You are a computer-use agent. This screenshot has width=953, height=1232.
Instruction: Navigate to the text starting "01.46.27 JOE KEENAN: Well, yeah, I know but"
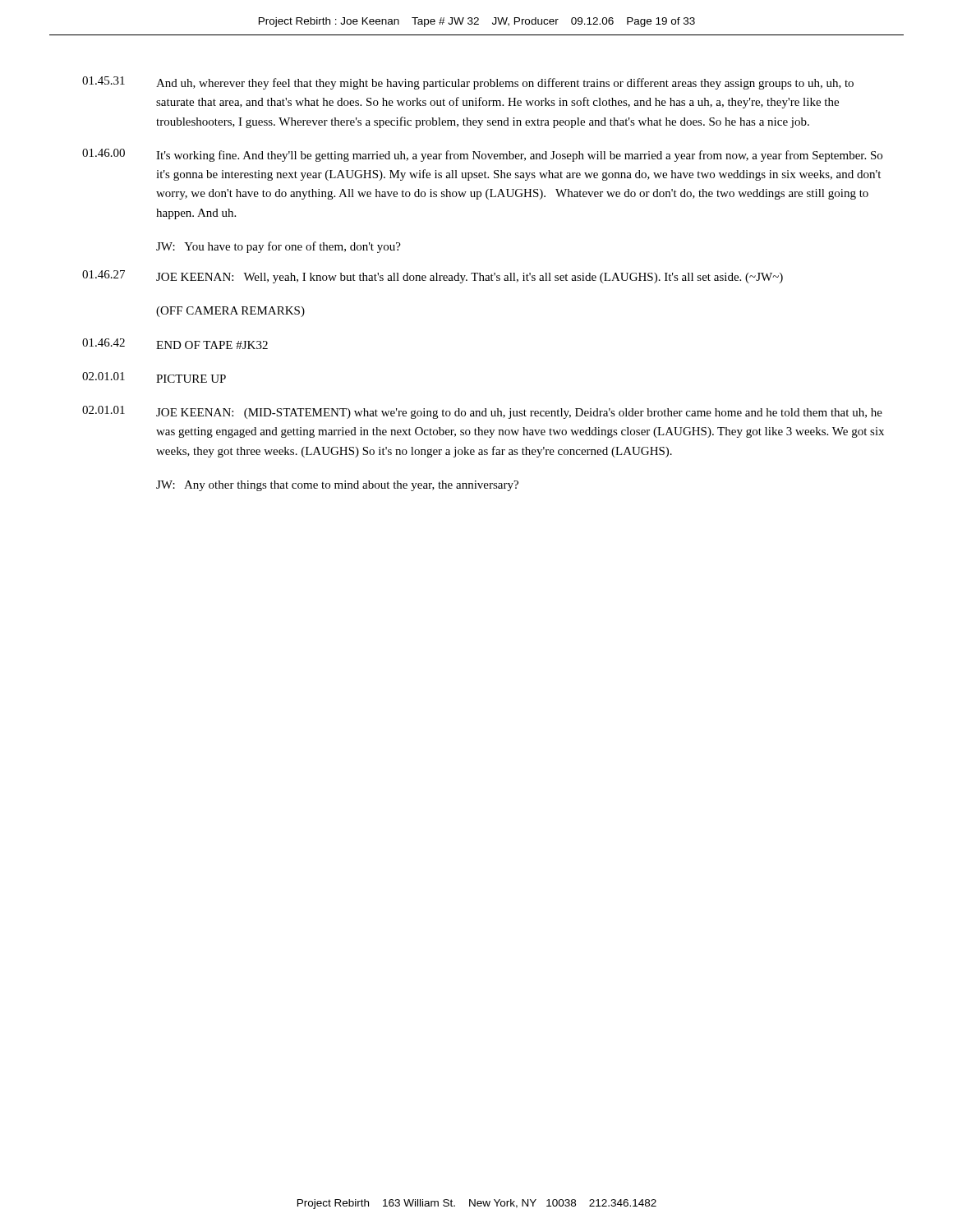pyautogui.click(x=485, y=277)
